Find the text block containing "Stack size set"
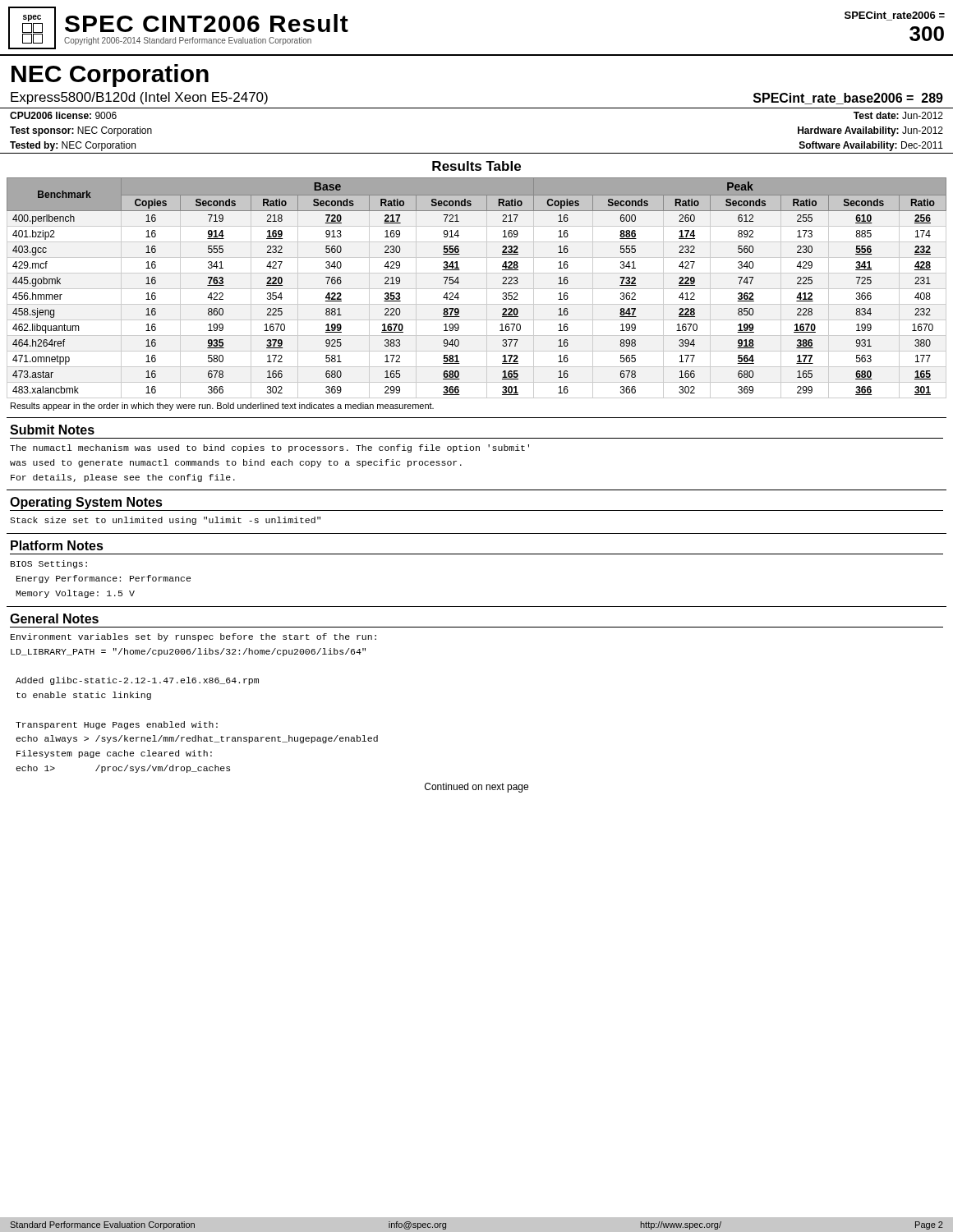 166,521
